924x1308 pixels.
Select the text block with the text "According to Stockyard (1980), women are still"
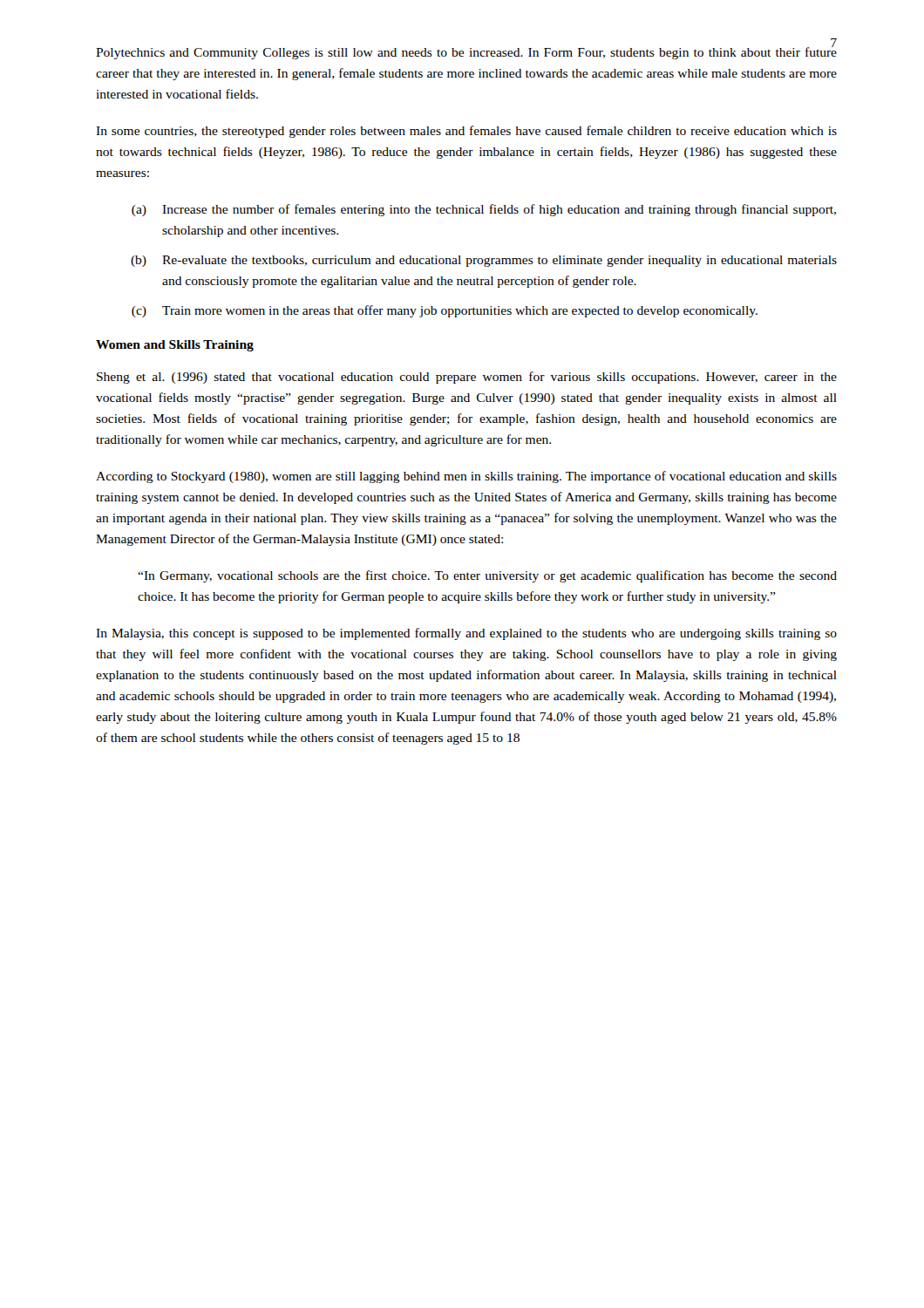(x=466, y=508)
